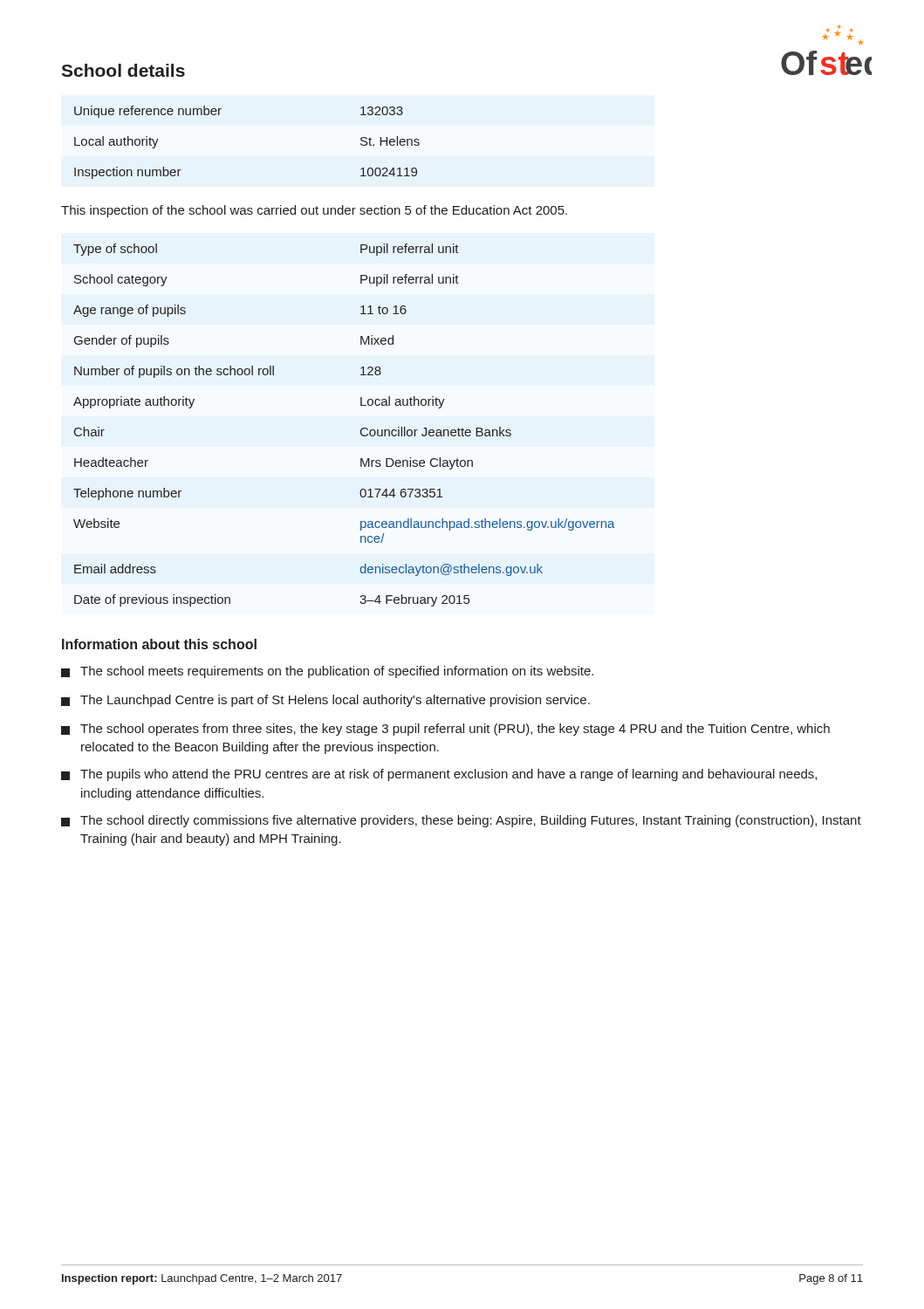Click the passage that begins "The Launchpad Centre is part of St"

462,700
